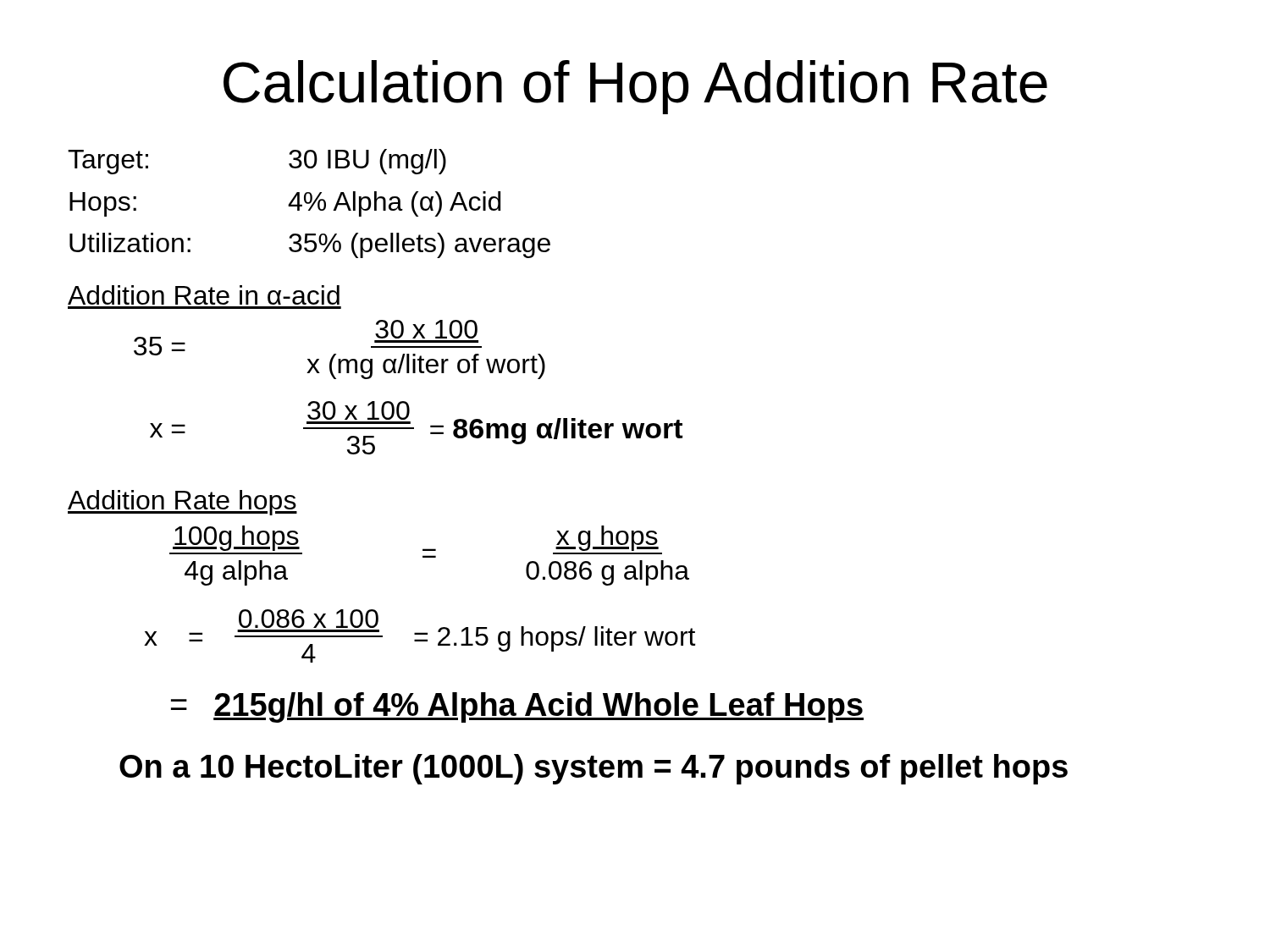Select the text starting "Addition Rate hops"

pos(182,500)
